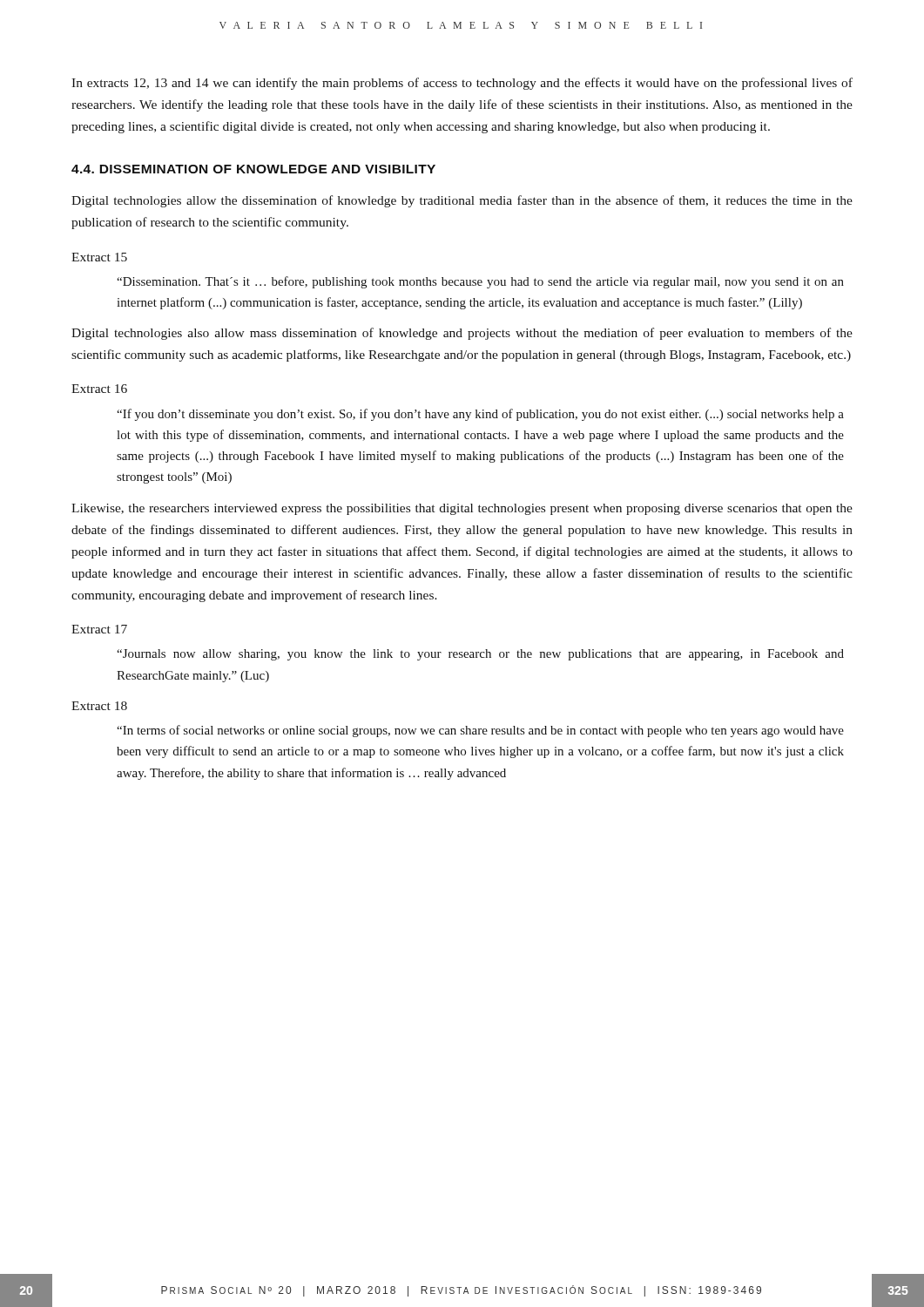The image size is (924, 1307).
Task: Click on the passage starting "Digital technologies allow the dissemination of"
Action: coord(462,211)
